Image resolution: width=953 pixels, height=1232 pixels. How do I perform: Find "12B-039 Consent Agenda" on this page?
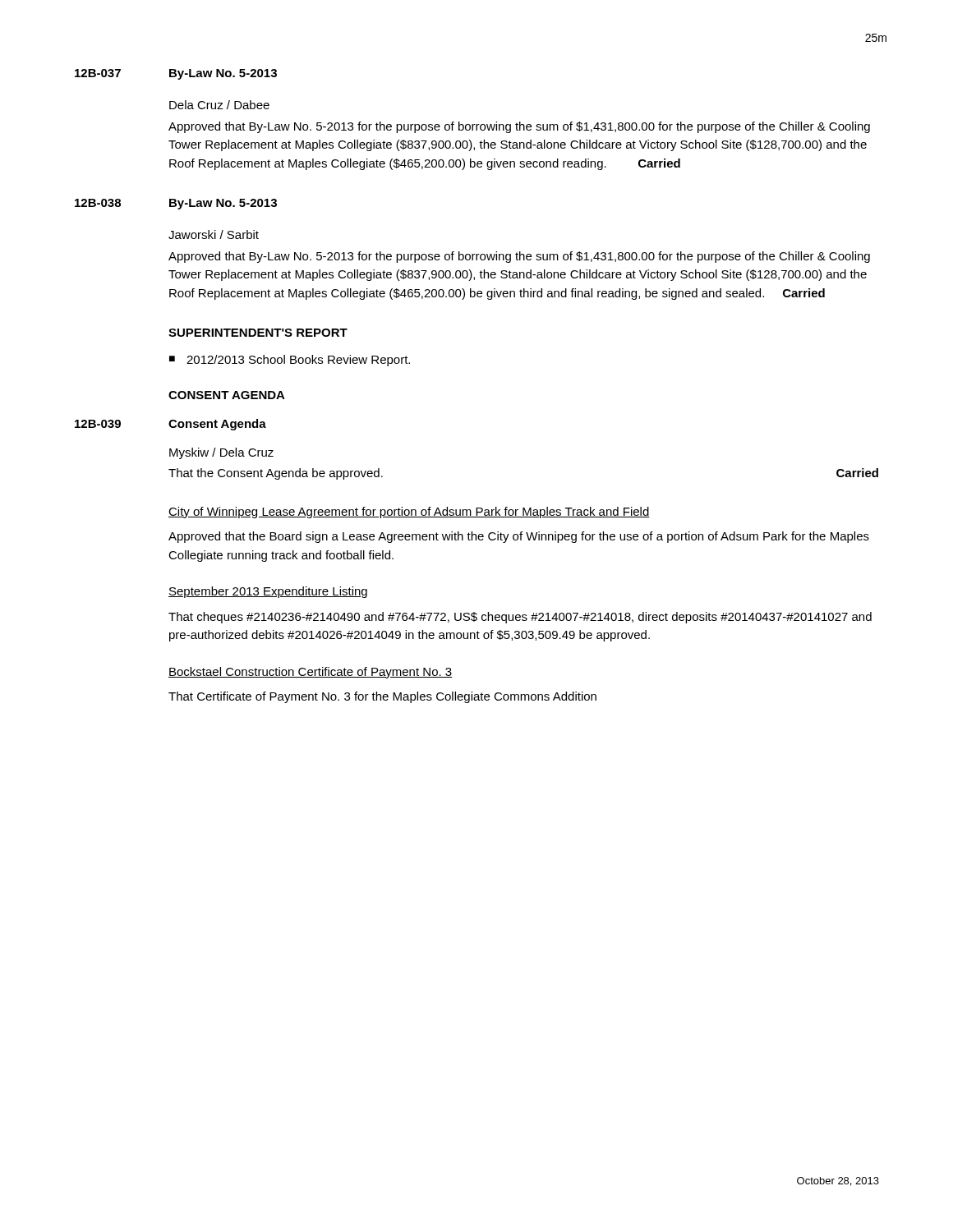170,423
